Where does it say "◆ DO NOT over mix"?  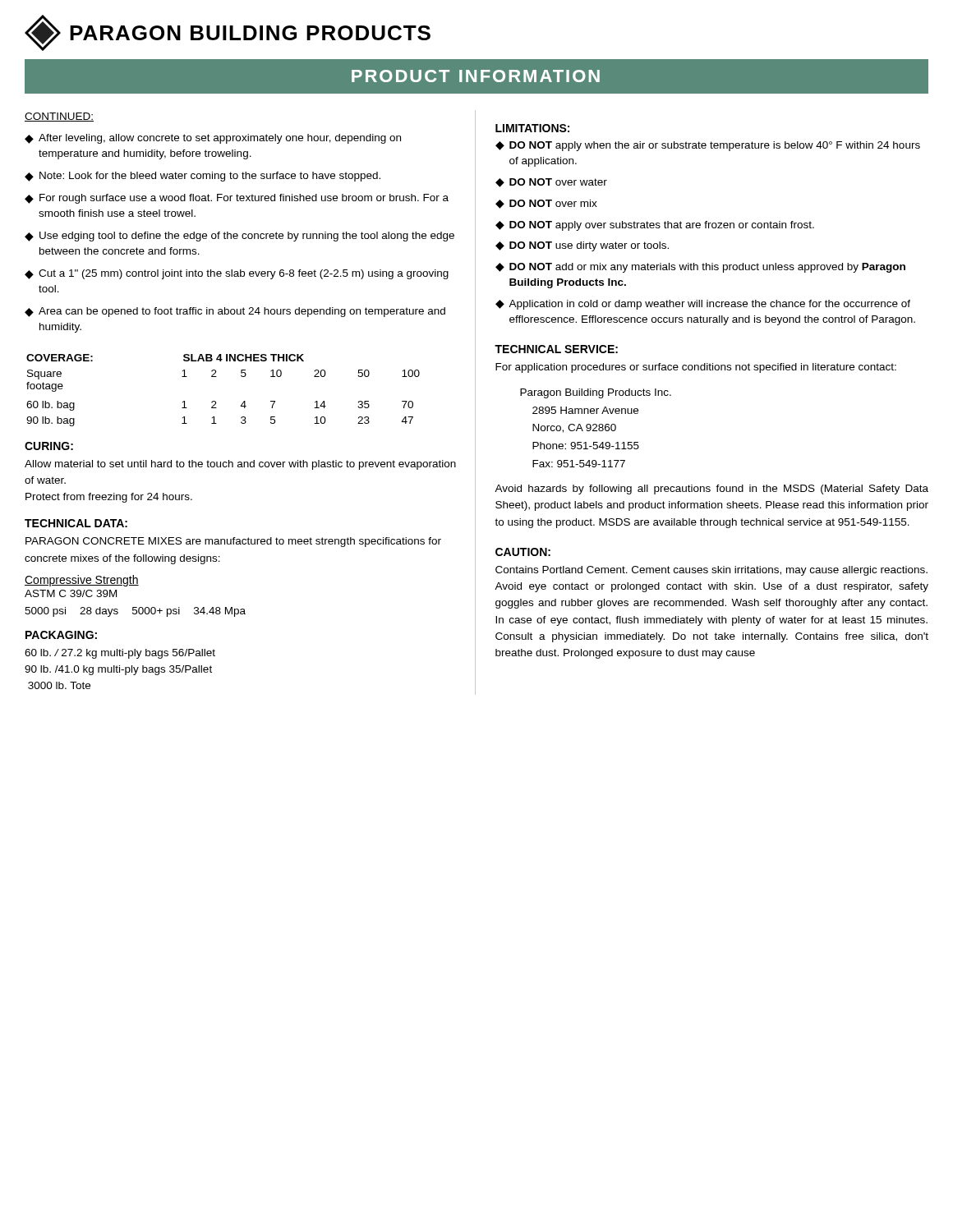546,204
